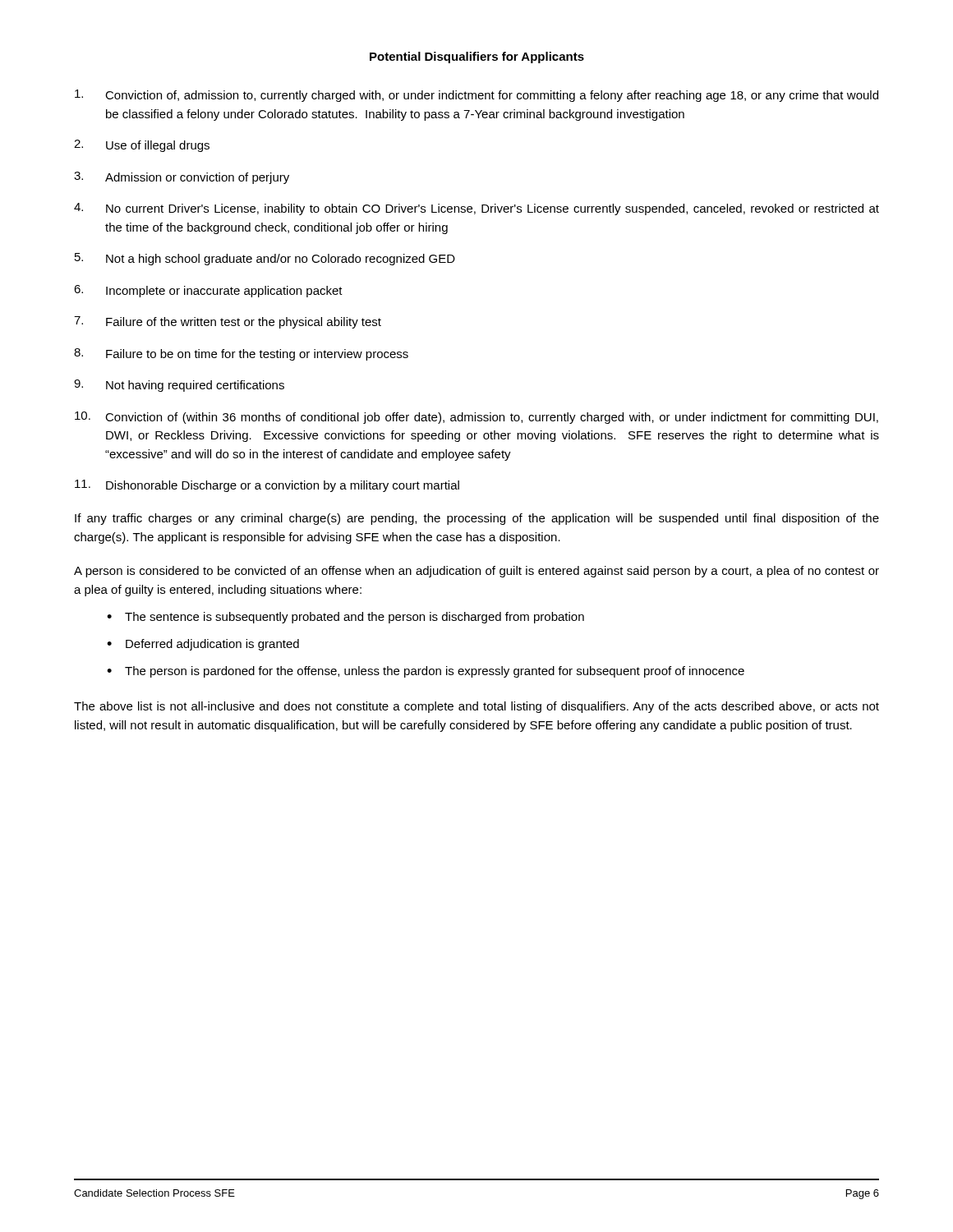
Task: Find the list item that says "8. Failure to be on"
Action: click(x=241, y=354)
